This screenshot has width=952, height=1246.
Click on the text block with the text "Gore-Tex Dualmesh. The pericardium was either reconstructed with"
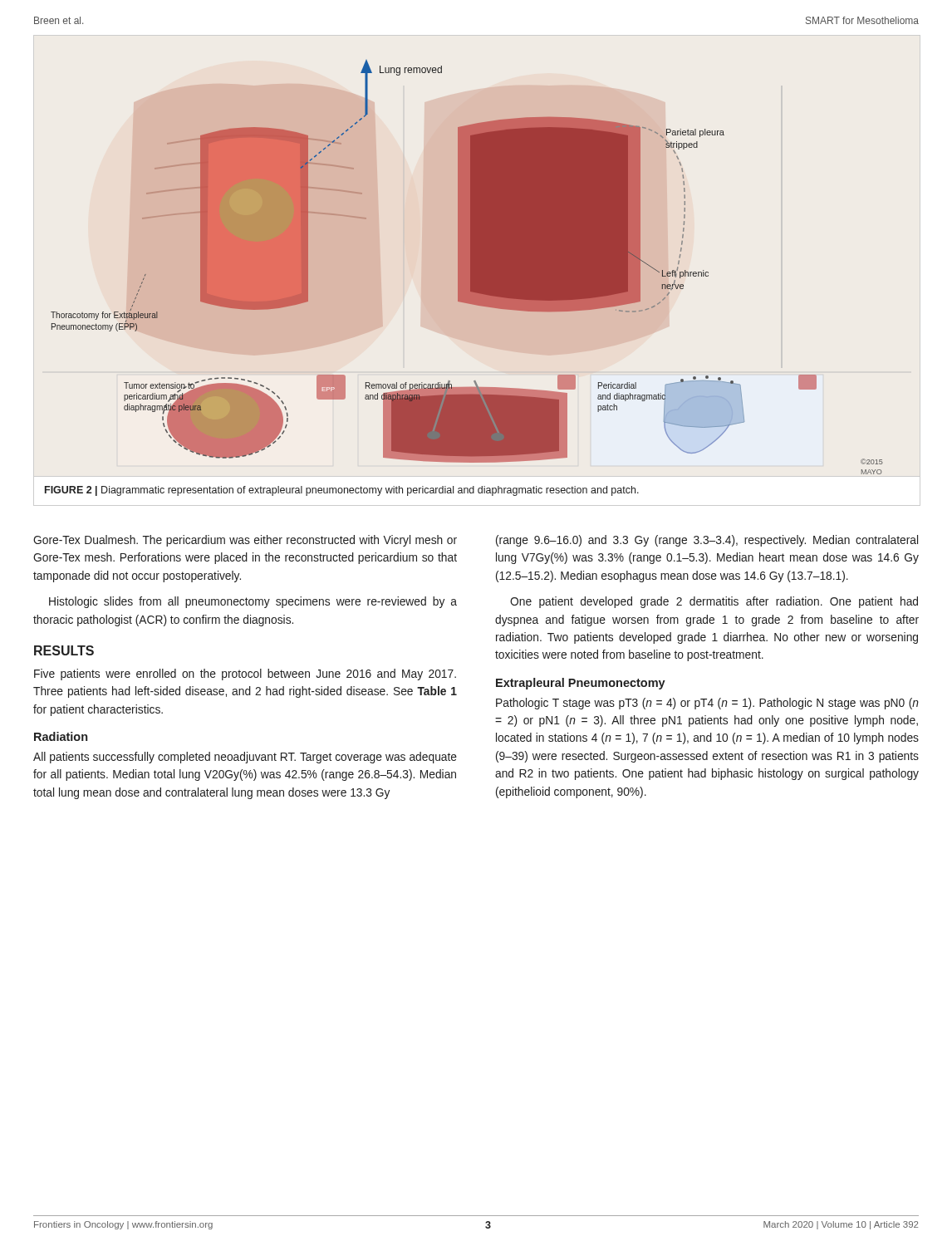pos(245,580)
